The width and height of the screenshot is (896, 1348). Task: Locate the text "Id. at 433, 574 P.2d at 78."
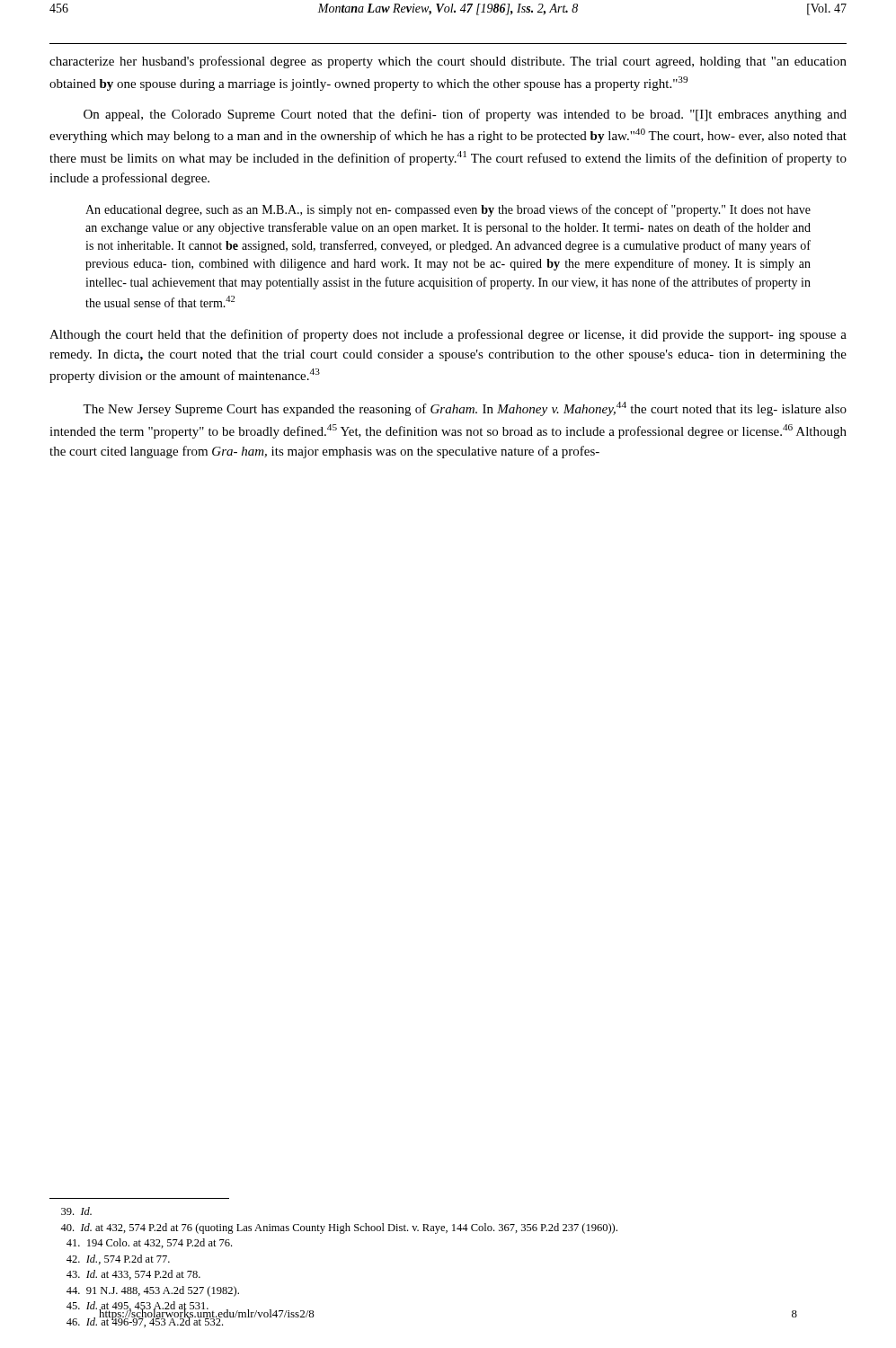(x=133, y=1275)
